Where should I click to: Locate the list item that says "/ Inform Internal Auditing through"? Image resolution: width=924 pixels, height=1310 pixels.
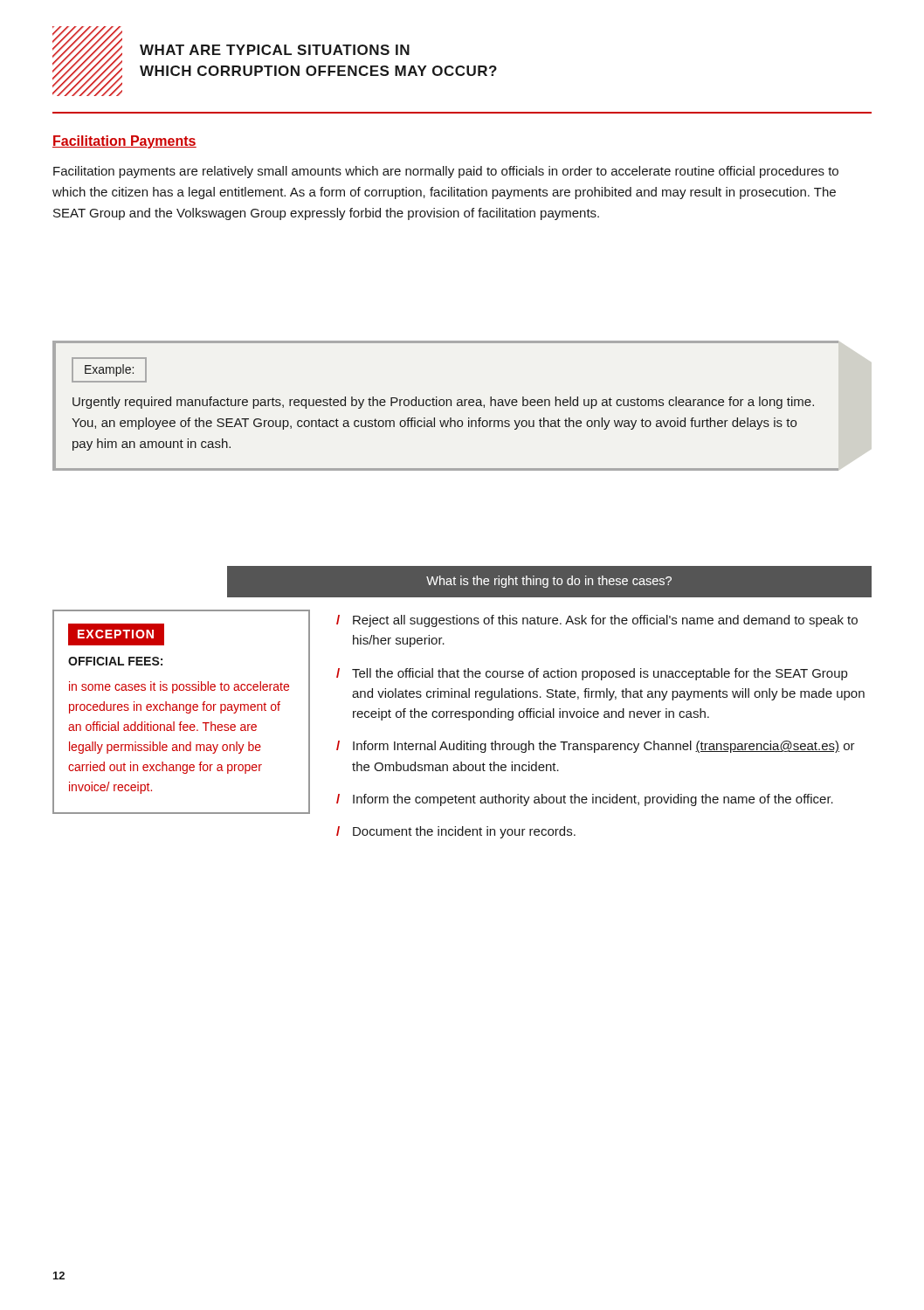tap(595, 754)
